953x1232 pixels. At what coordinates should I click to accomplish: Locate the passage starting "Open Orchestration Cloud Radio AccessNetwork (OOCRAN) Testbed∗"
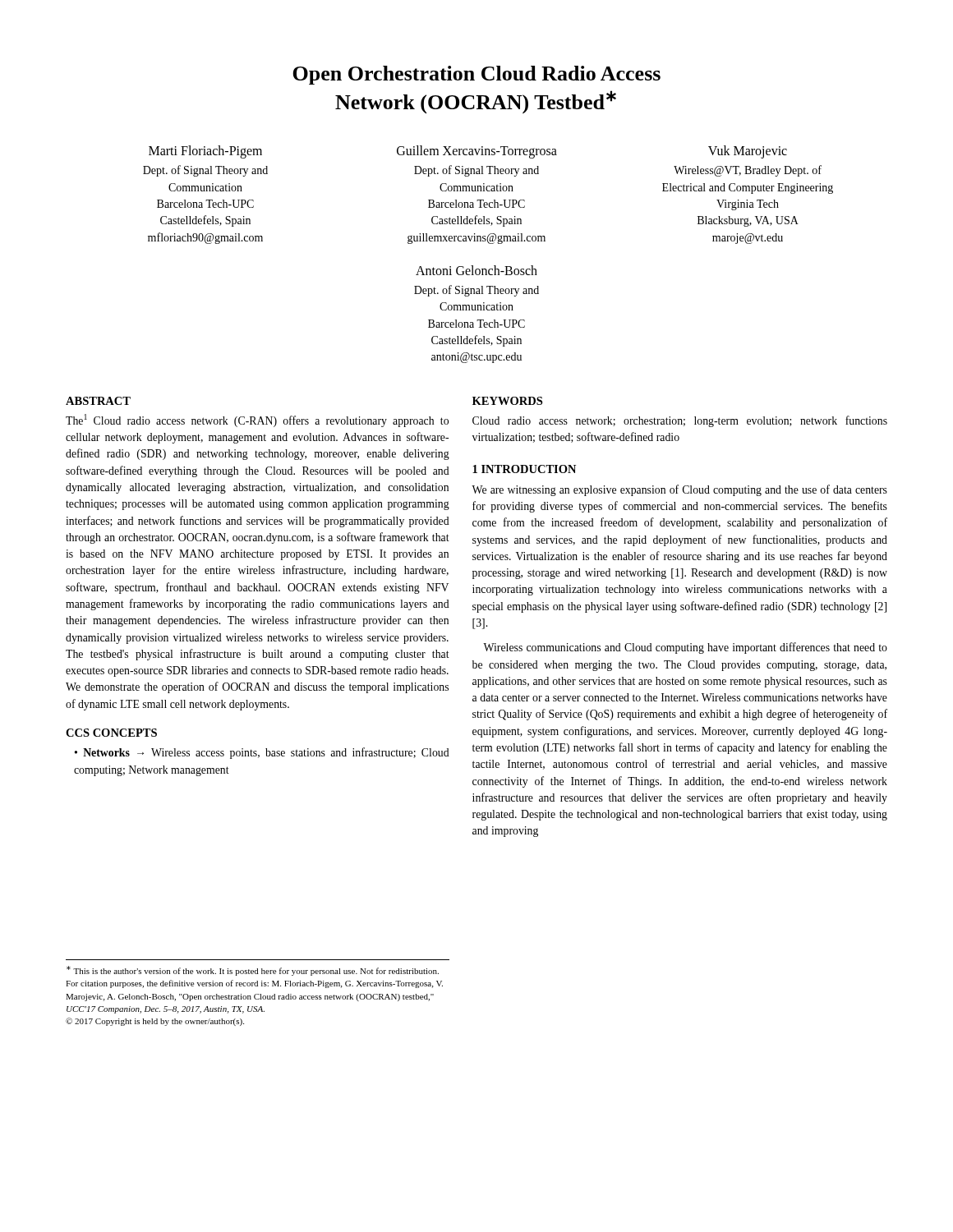[476, 88]
